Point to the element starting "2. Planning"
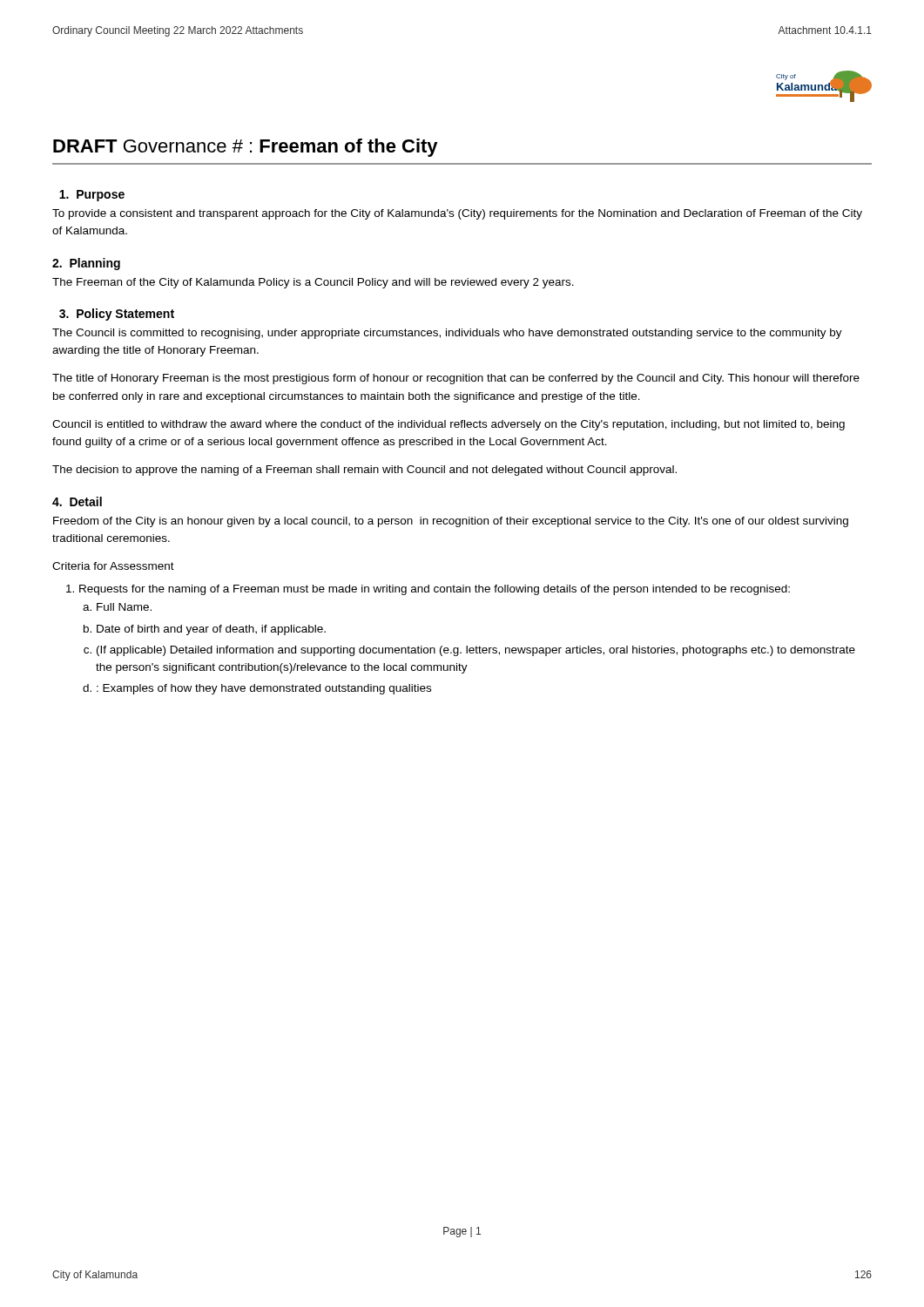 tap(86, 263)
